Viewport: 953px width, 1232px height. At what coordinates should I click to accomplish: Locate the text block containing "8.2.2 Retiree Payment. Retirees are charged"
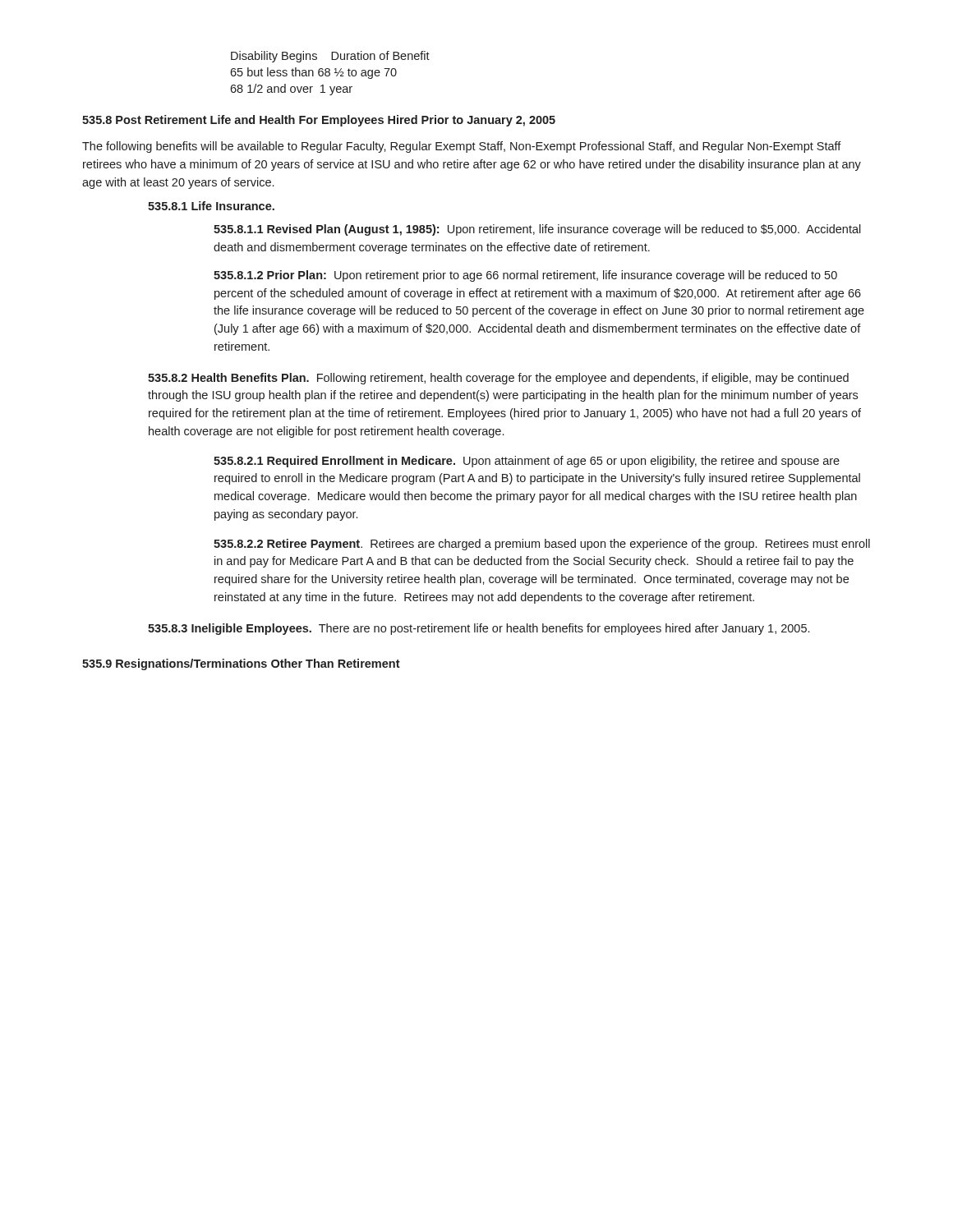tap(542, 570)
